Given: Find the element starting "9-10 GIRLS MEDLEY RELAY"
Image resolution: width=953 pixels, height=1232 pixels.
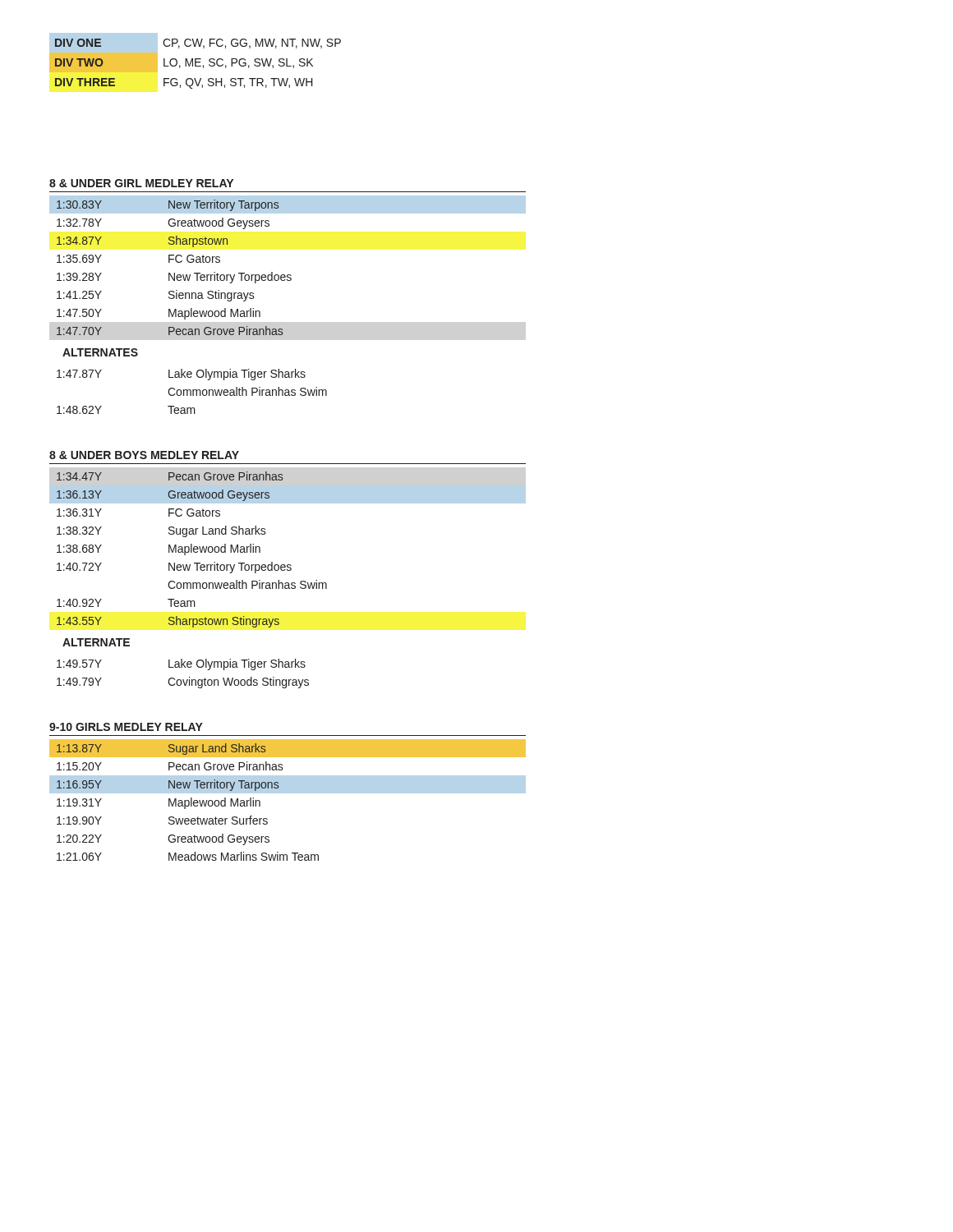Looking at the screenshot, I should 126,727.
